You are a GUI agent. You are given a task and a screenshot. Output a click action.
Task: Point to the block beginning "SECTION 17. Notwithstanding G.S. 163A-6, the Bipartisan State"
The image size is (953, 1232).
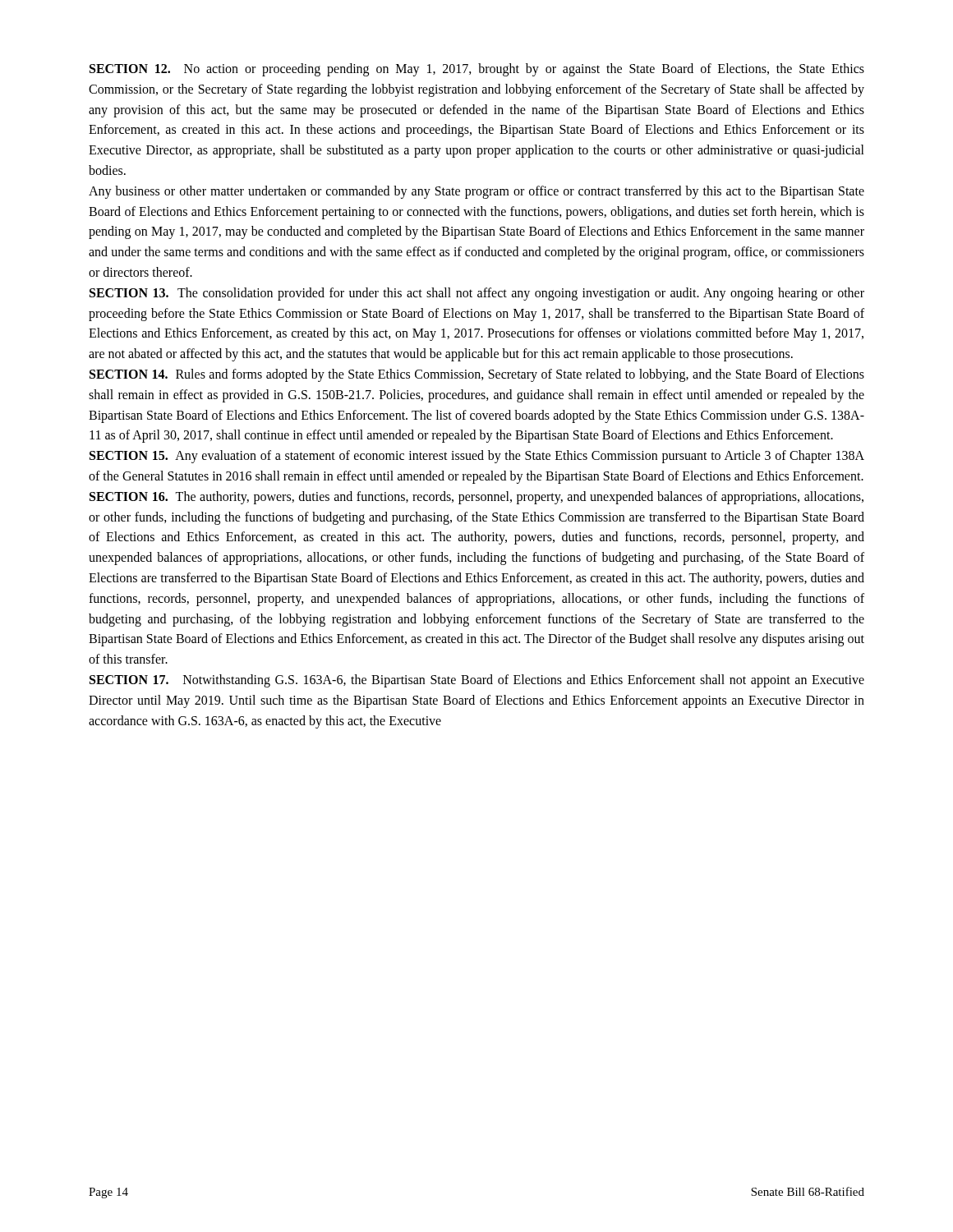point(476,701)
